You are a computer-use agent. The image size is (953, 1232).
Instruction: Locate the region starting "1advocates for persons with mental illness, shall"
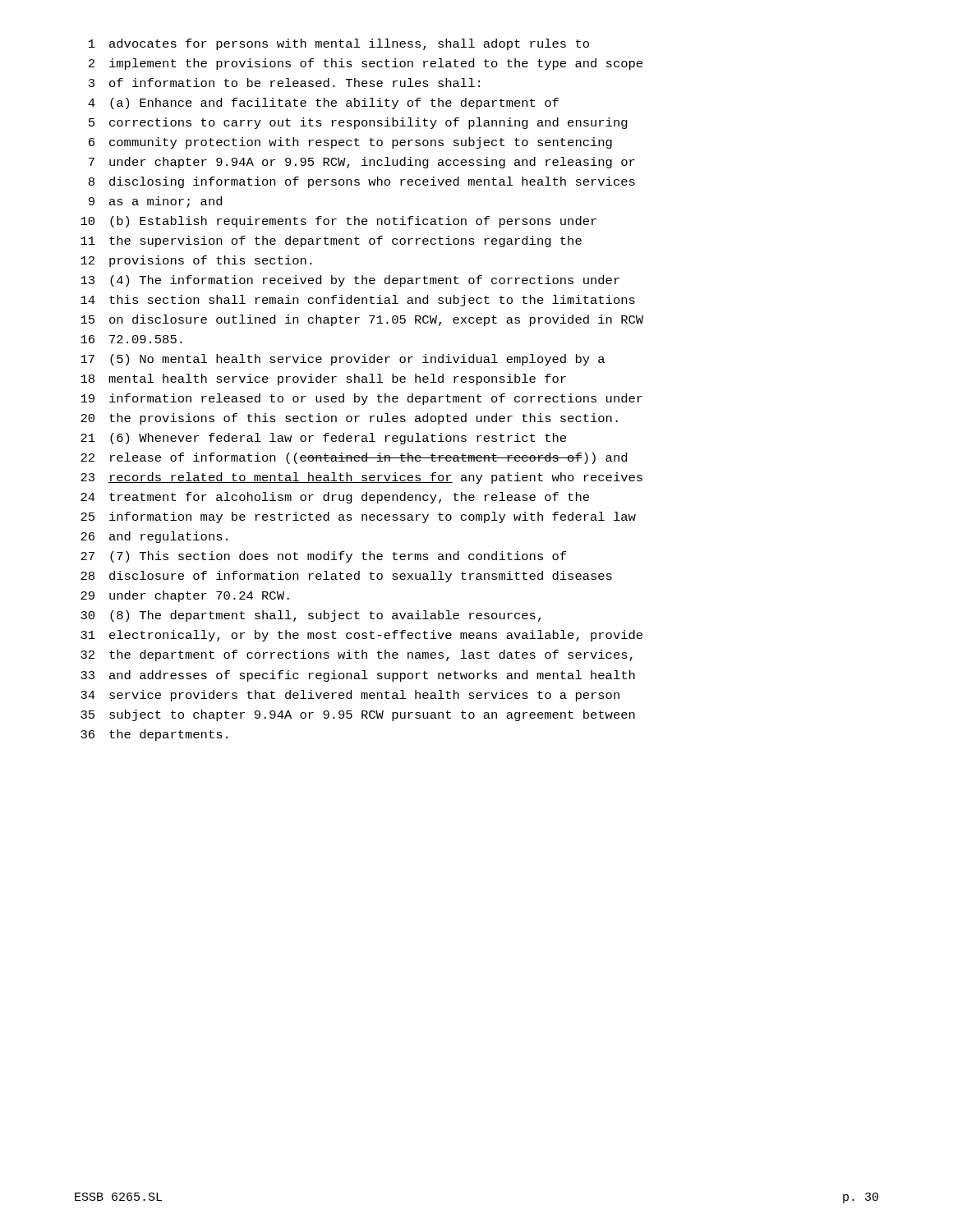[x=476, y=390]
